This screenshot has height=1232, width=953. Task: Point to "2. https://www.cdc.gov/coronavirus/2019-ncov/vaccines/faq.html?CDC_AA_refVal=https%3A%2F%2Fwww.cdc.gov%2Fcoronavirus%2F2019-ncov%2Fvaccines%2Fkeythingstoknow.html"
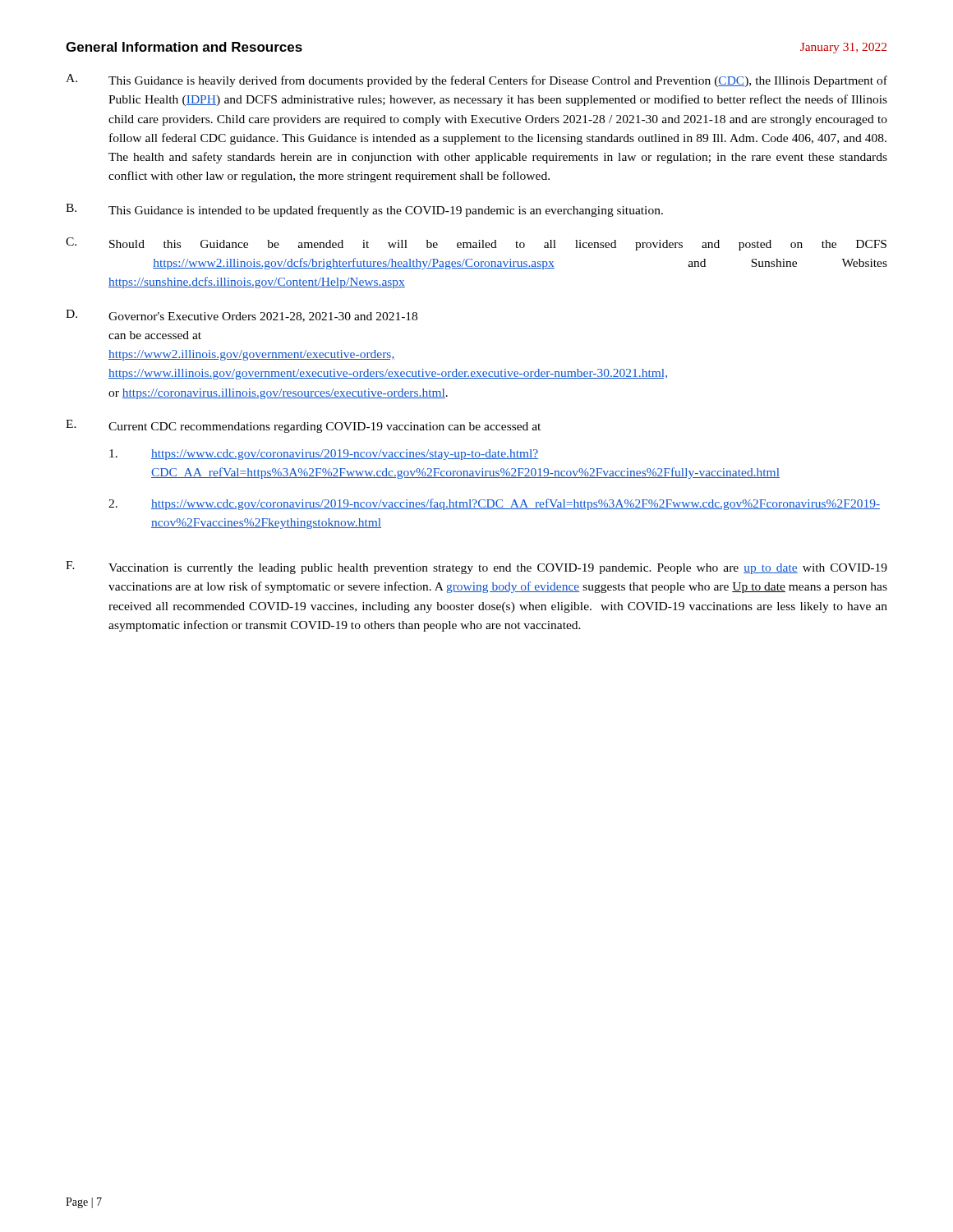click(498, 512)
